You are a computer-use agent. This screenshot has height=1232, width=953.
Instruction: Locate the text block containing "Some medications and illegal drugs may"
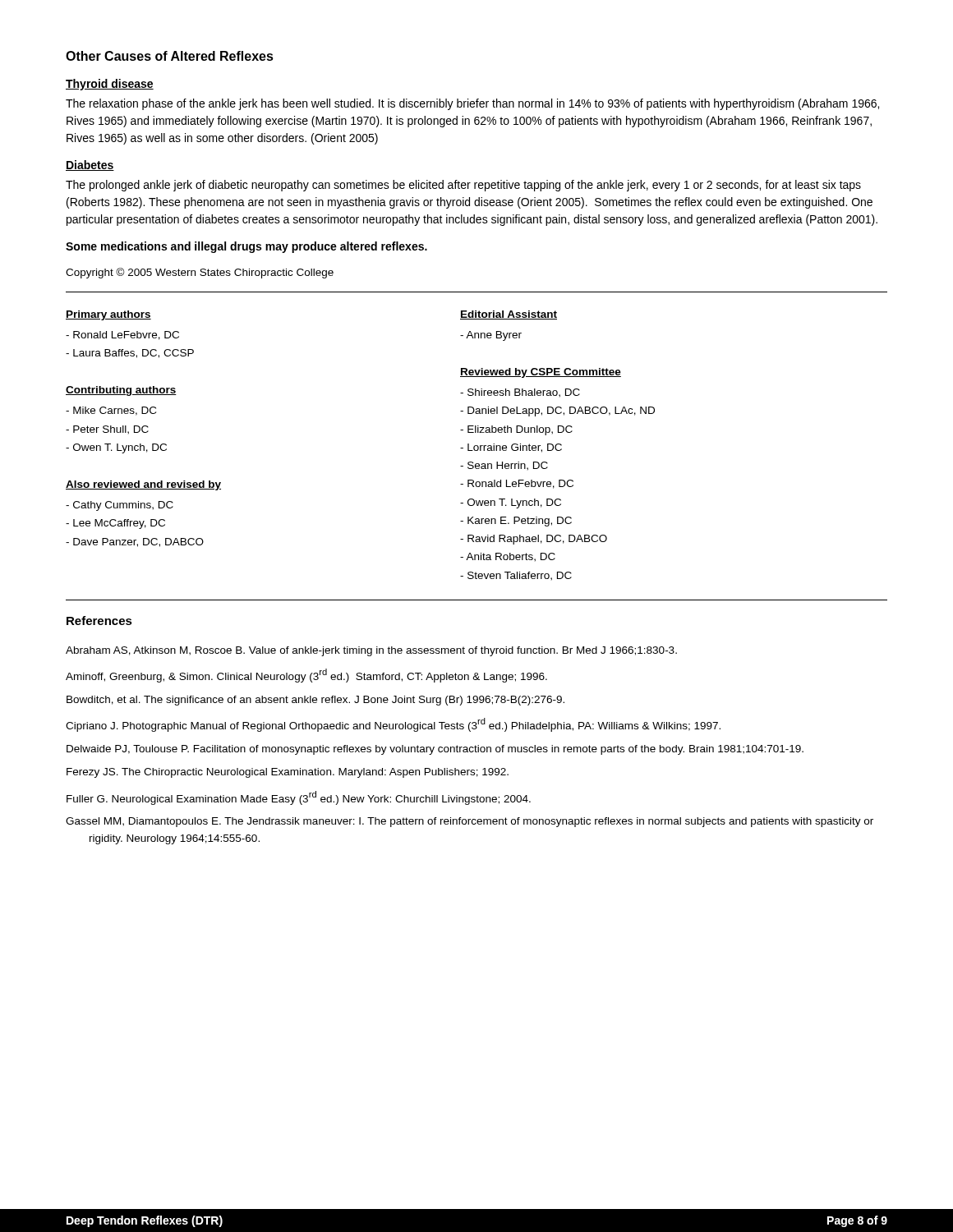click(x=247, y=246)
